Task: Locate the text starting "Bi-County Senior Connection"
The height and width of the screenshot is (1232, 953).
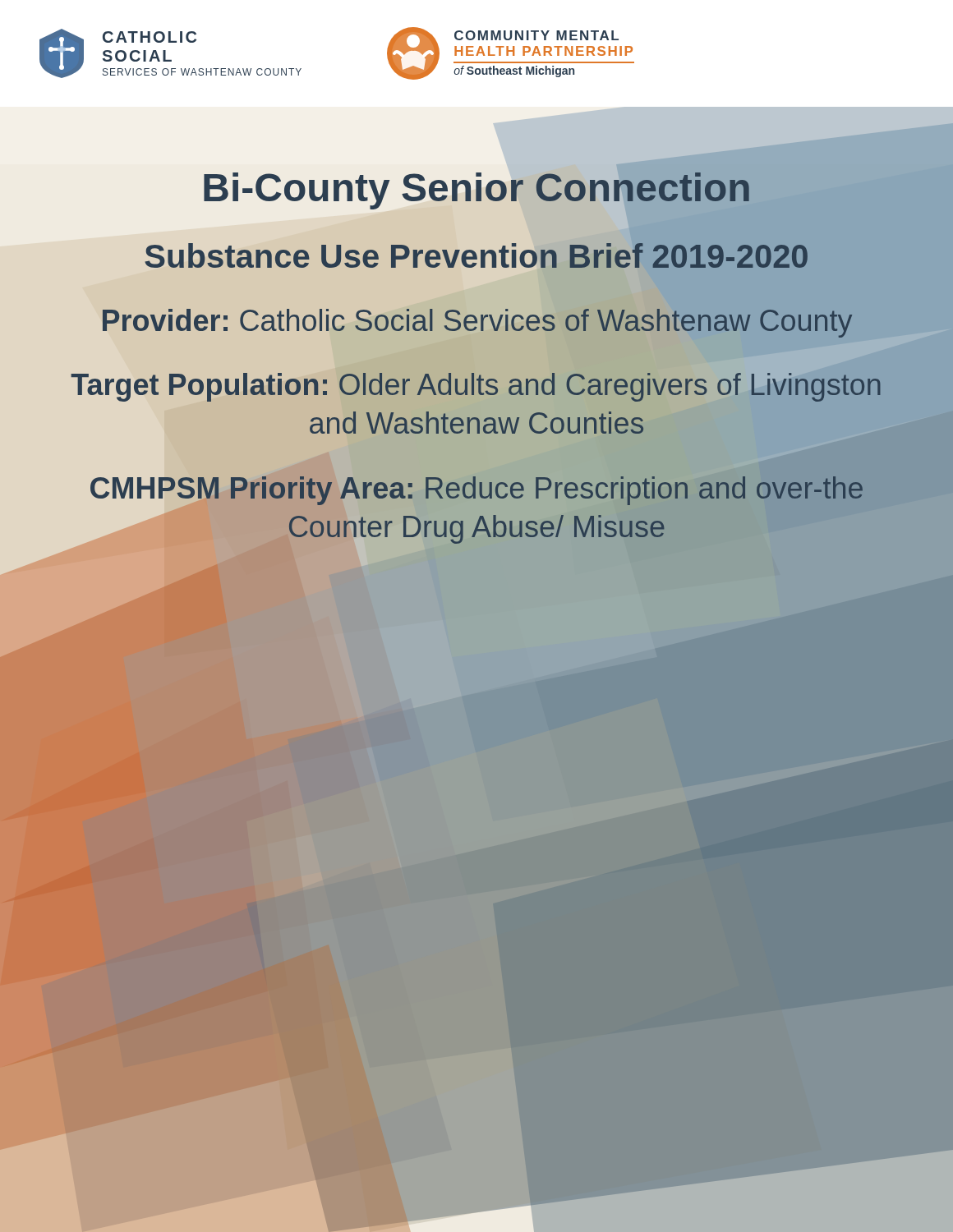Action: click(476, 188)
